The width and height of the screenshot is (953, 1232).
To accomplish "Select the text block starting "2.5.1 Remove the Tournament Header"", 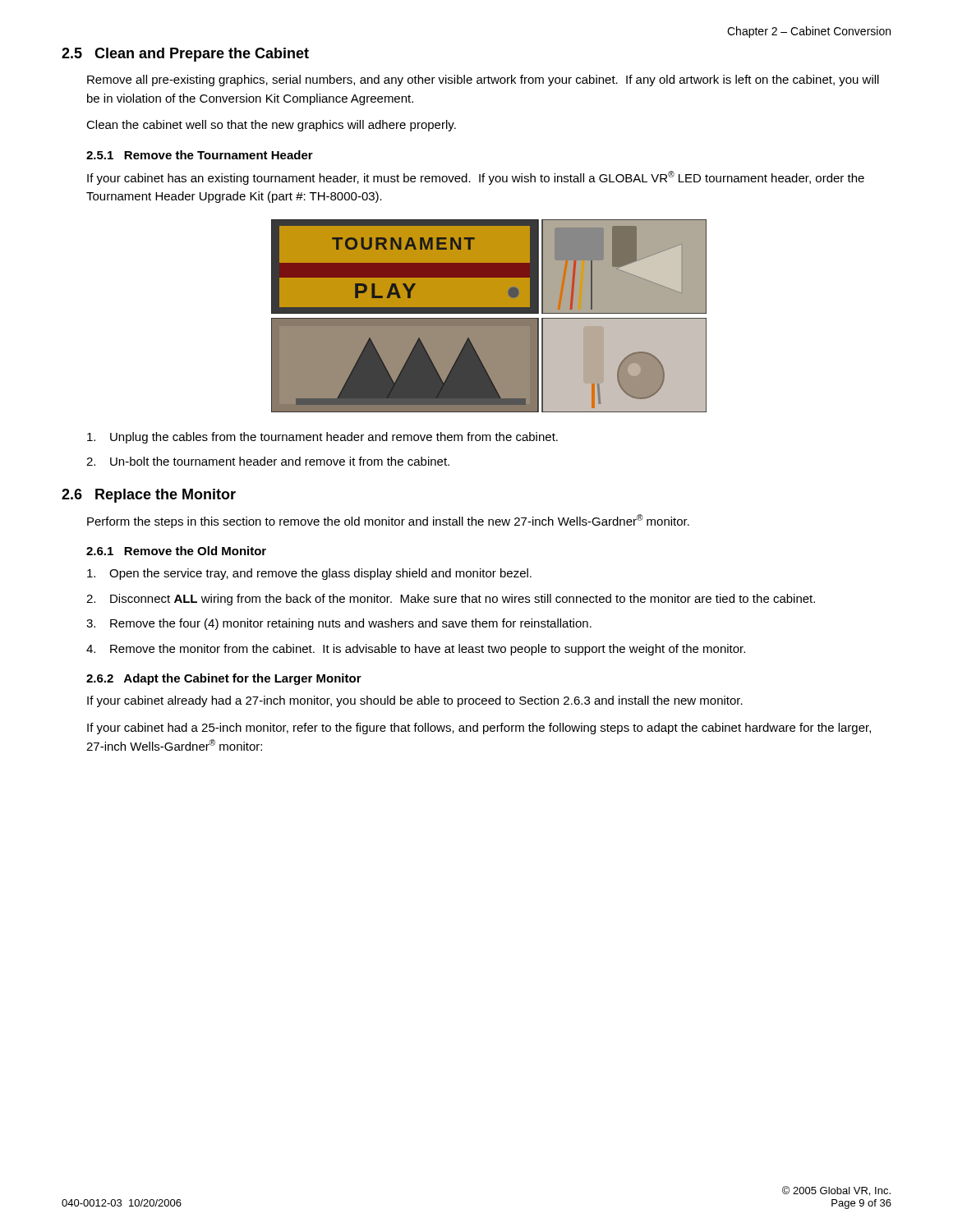I will tap(200, 155).
